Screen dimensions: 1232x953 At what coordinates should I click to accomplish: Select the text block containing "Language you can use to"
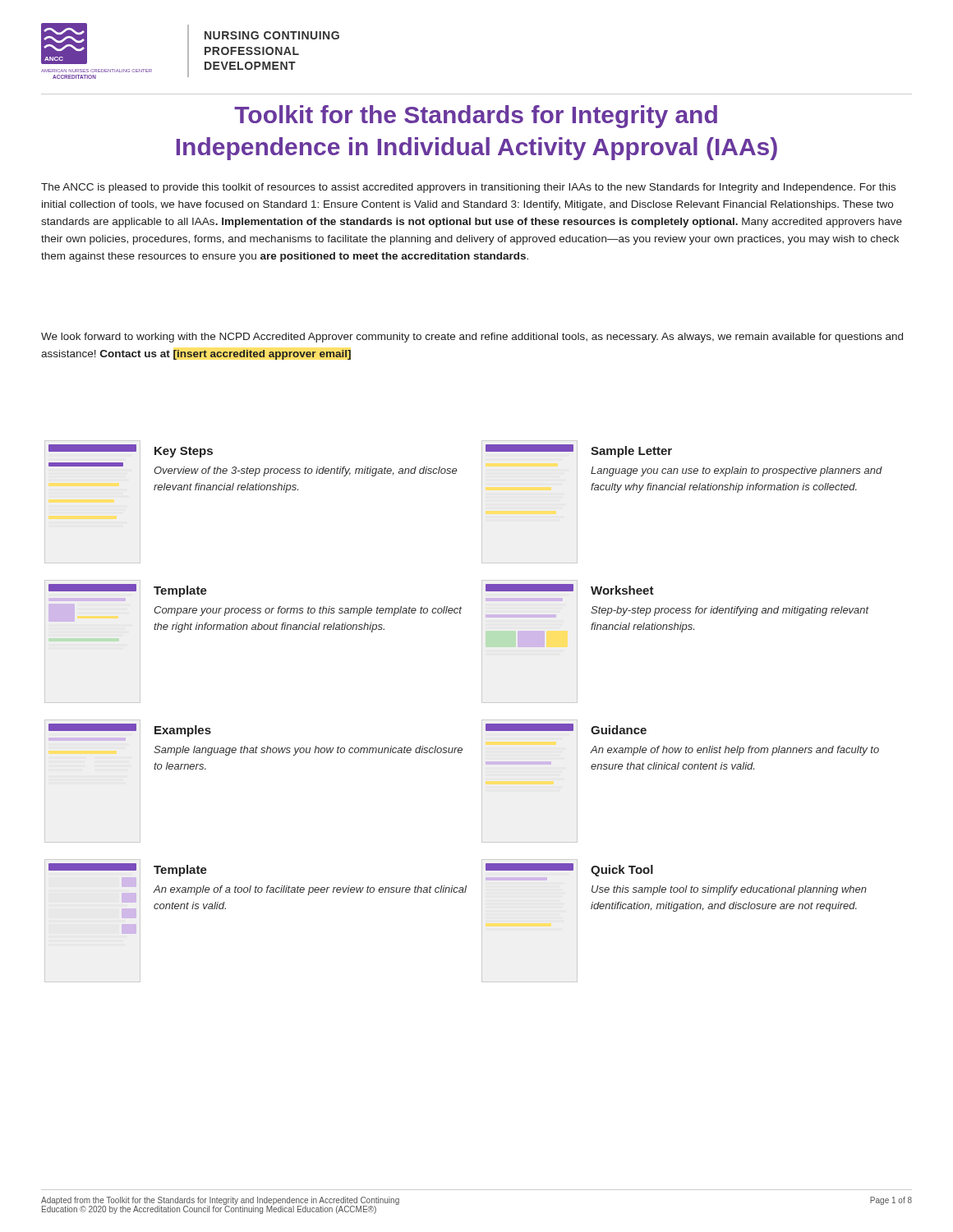pos(736,478)
